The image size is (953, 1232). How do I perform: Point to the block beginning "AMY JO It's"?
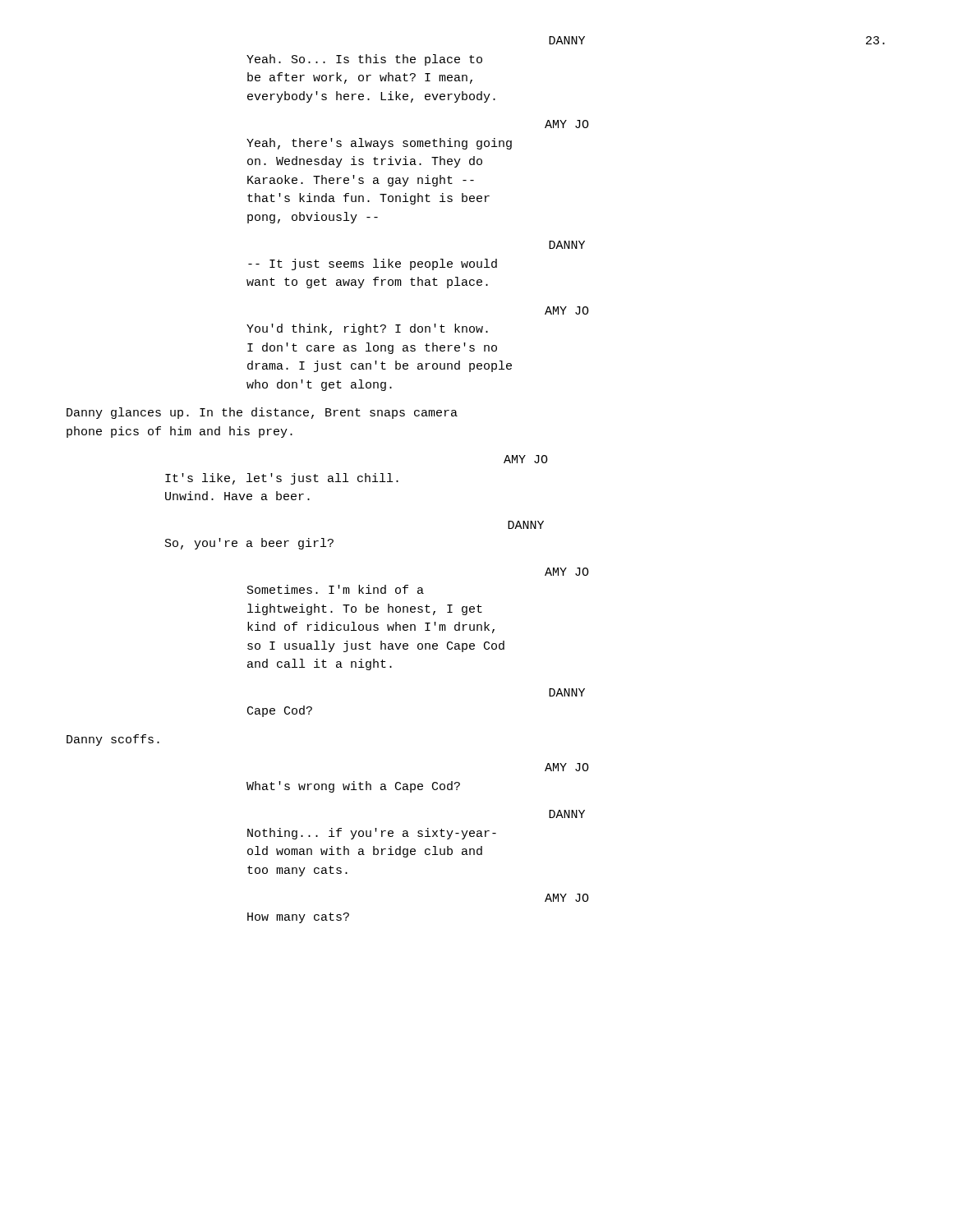click(x=526, y=459)
